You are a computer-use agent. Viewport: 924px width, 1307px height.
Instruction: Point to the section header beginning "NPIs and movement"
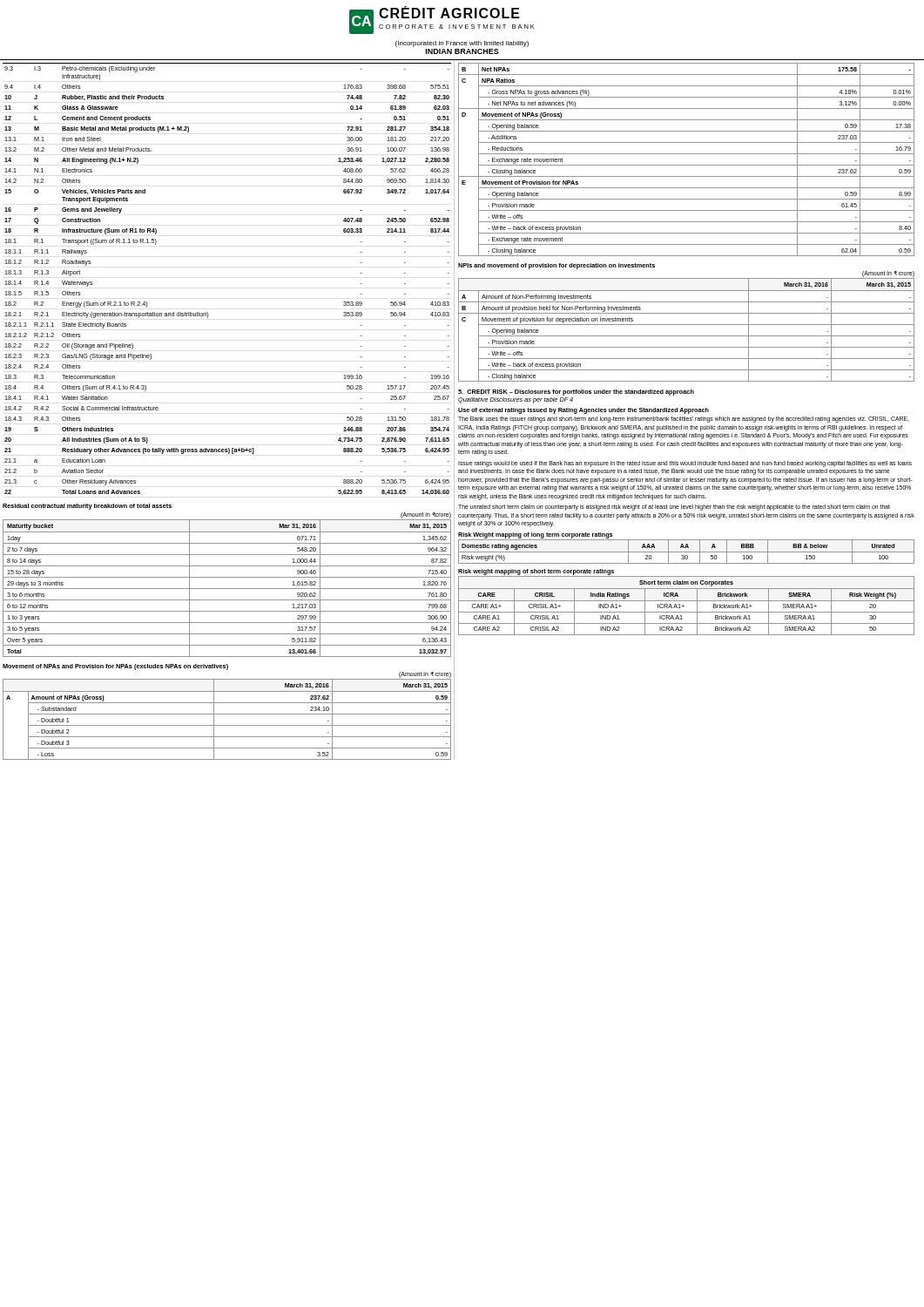[x=557, y=265]
